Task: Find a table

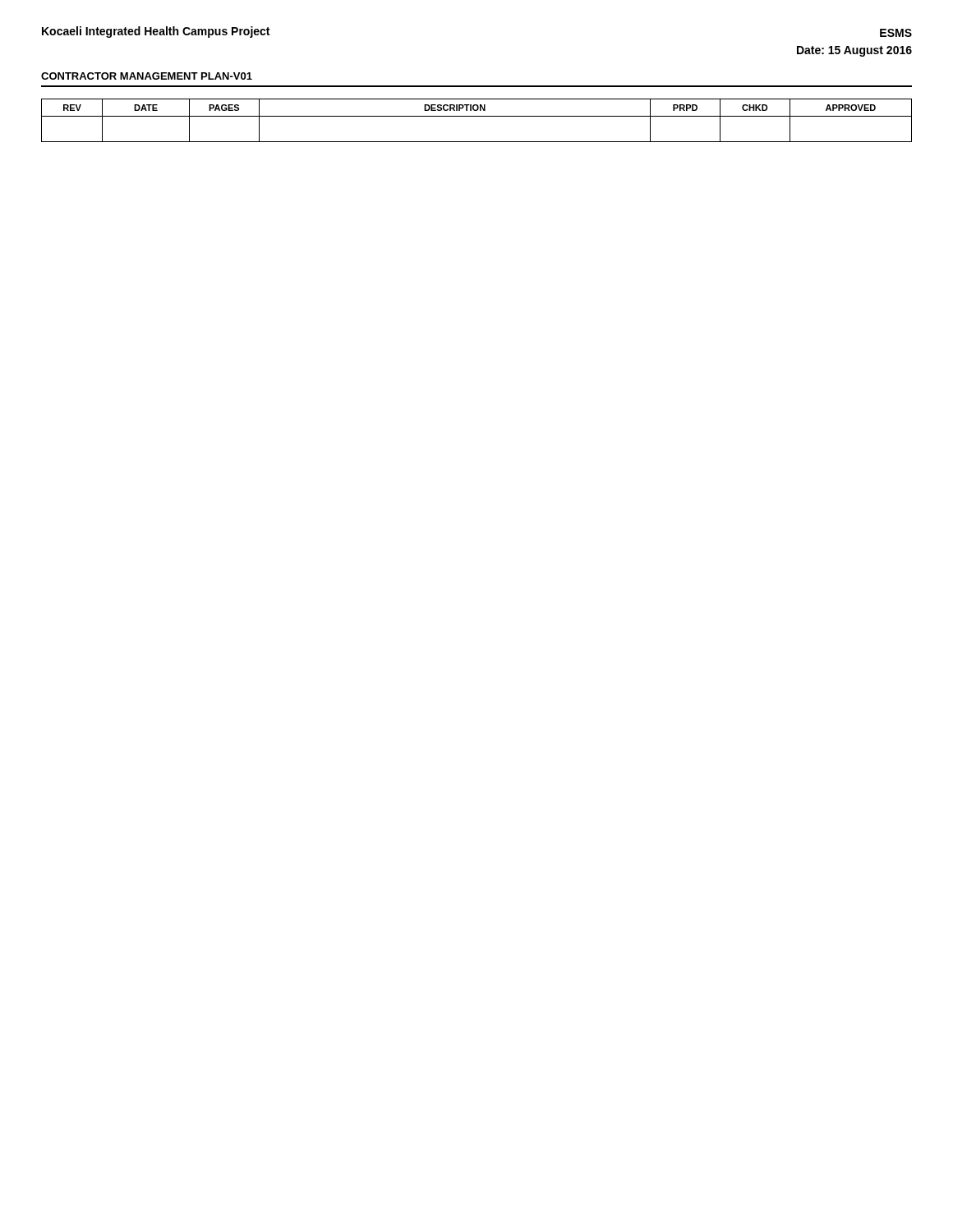Action: 476,120
